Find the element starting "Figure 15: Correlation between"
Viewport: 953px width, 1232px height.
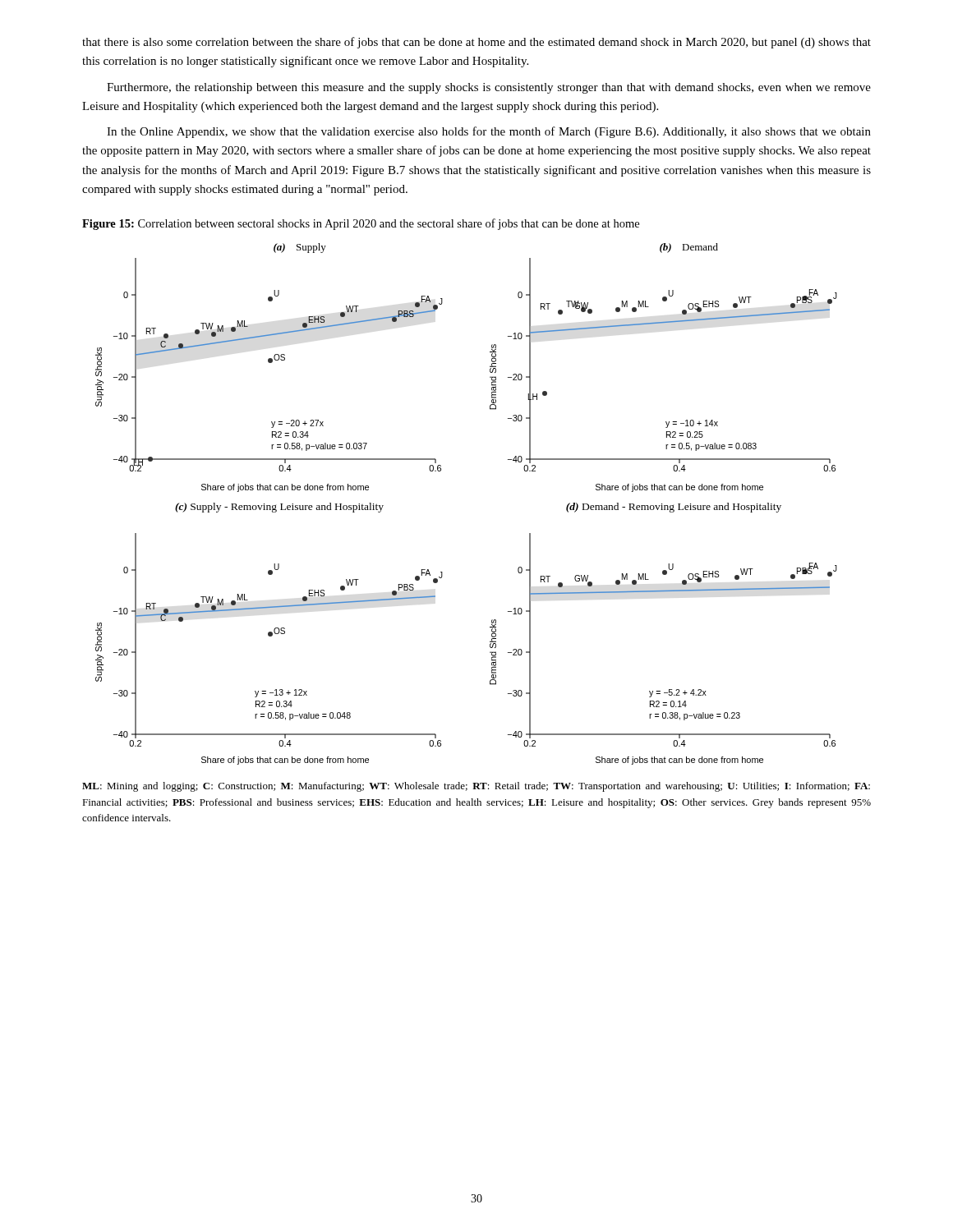[x=361, y=223]
